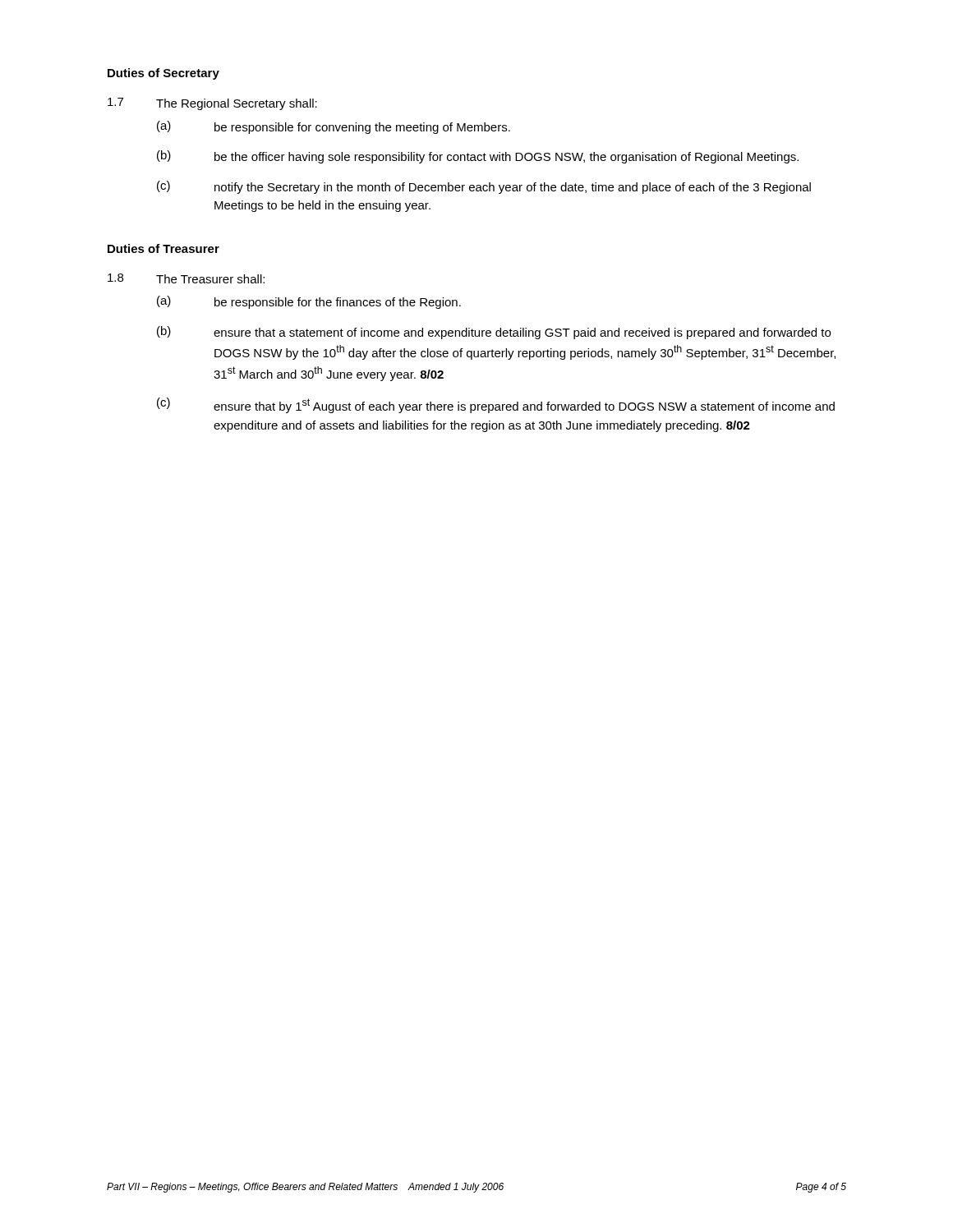Click on the text with the text "8 The Treasurer shall:"
Image resolution: width=953 pixels, height=1232 pixels.
(186, 278)
